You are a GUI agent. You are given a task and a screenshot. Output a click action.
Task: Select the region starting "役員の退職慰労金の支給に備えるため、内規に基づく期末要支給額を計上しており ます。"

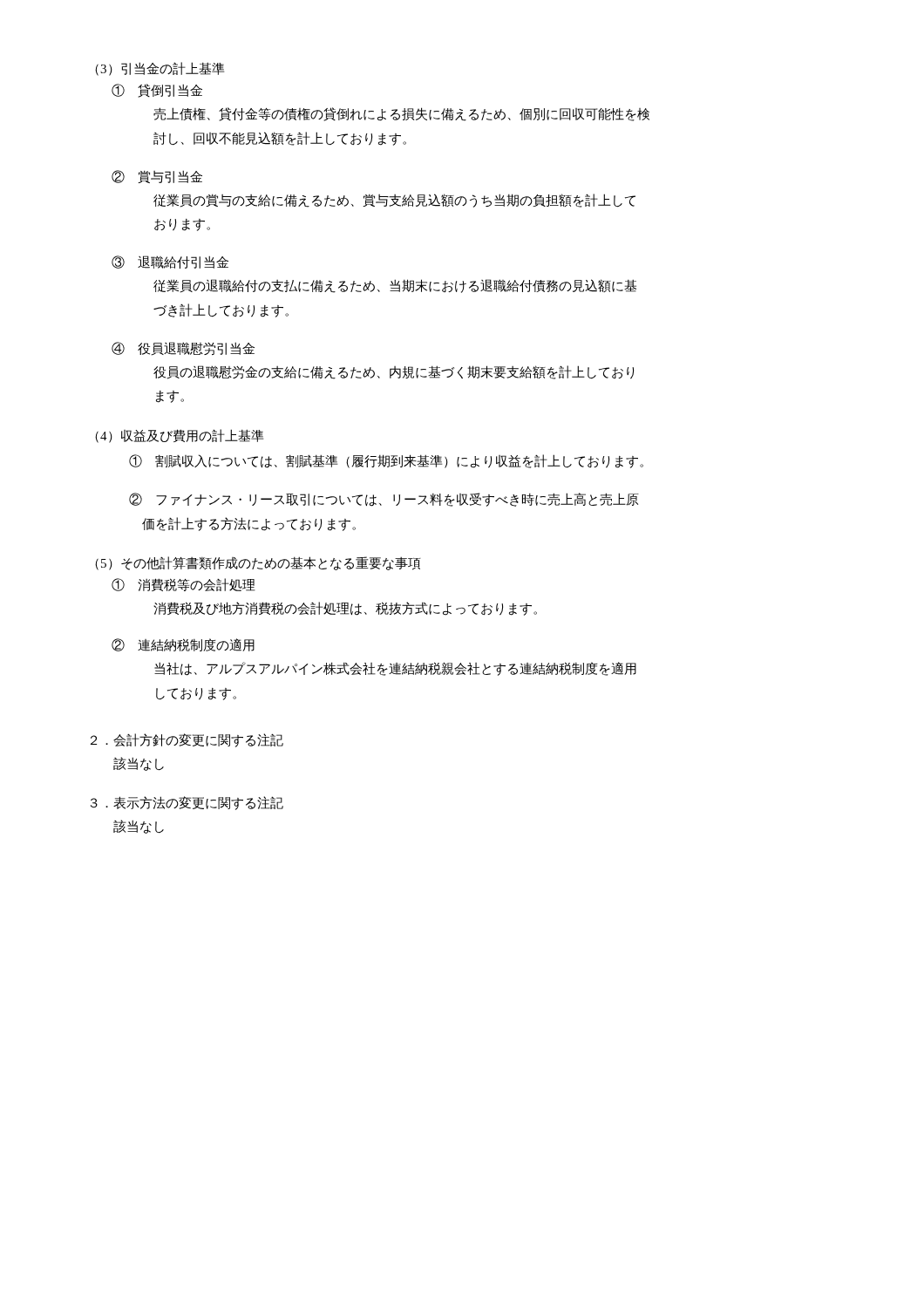point(395,384)
